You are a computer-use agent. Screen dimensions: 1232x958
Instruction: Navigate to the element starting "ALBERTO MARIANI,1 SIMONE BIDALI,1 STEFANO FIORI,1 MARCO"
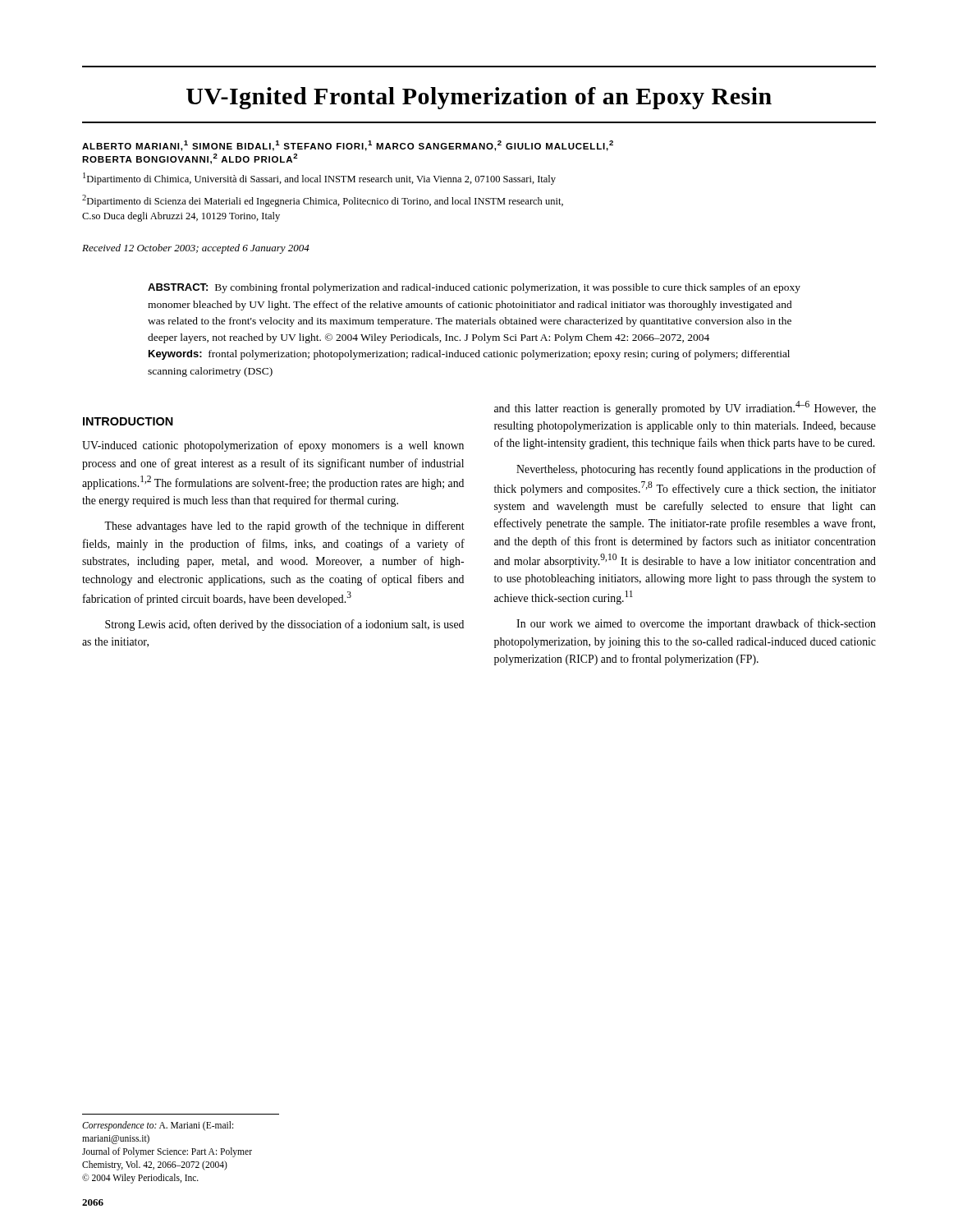pyautogui.click(x=348, y=151)
